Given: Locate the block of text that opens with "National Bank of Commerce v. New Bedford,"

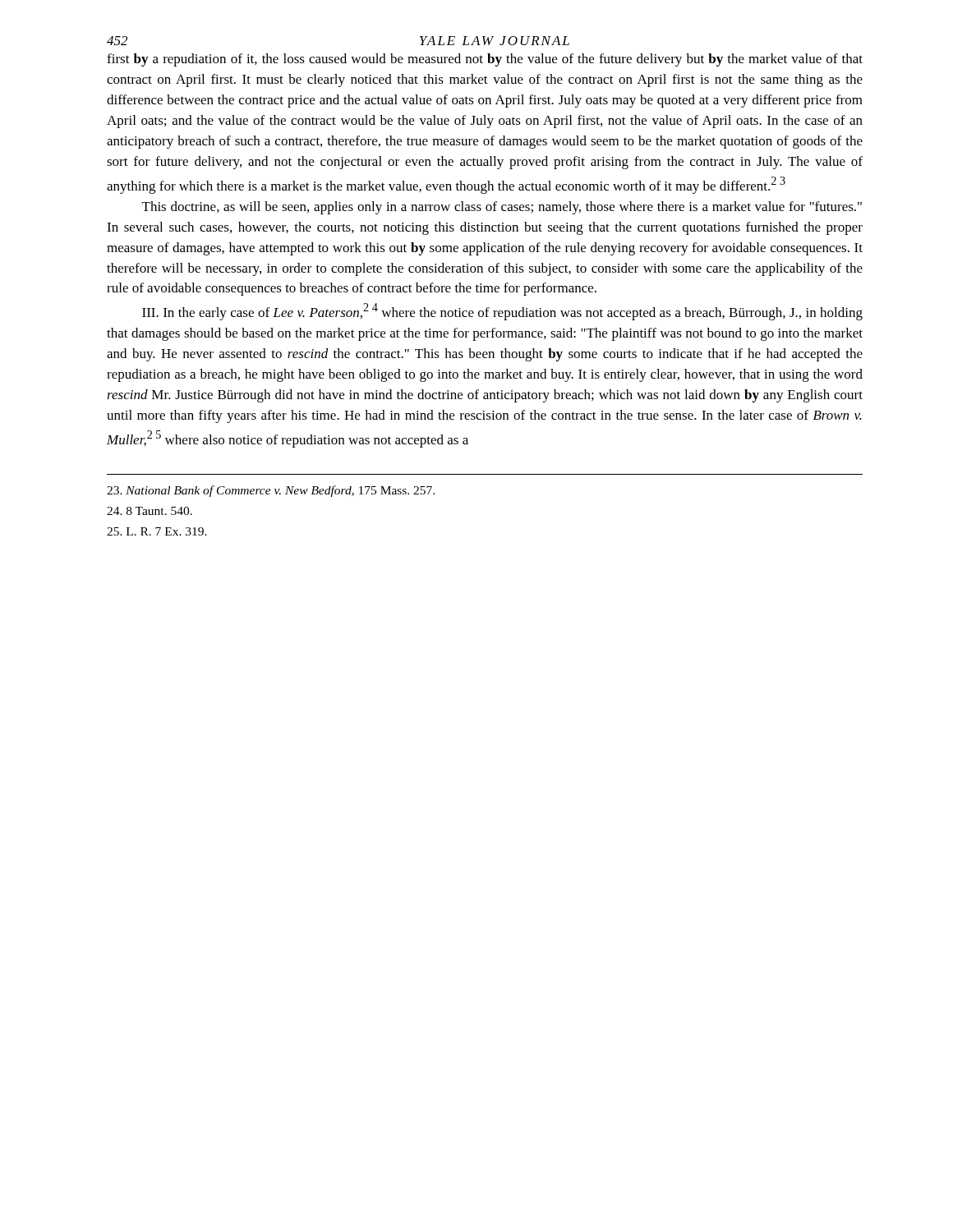Looking at the screenshot, I should [x=271, y=490].
